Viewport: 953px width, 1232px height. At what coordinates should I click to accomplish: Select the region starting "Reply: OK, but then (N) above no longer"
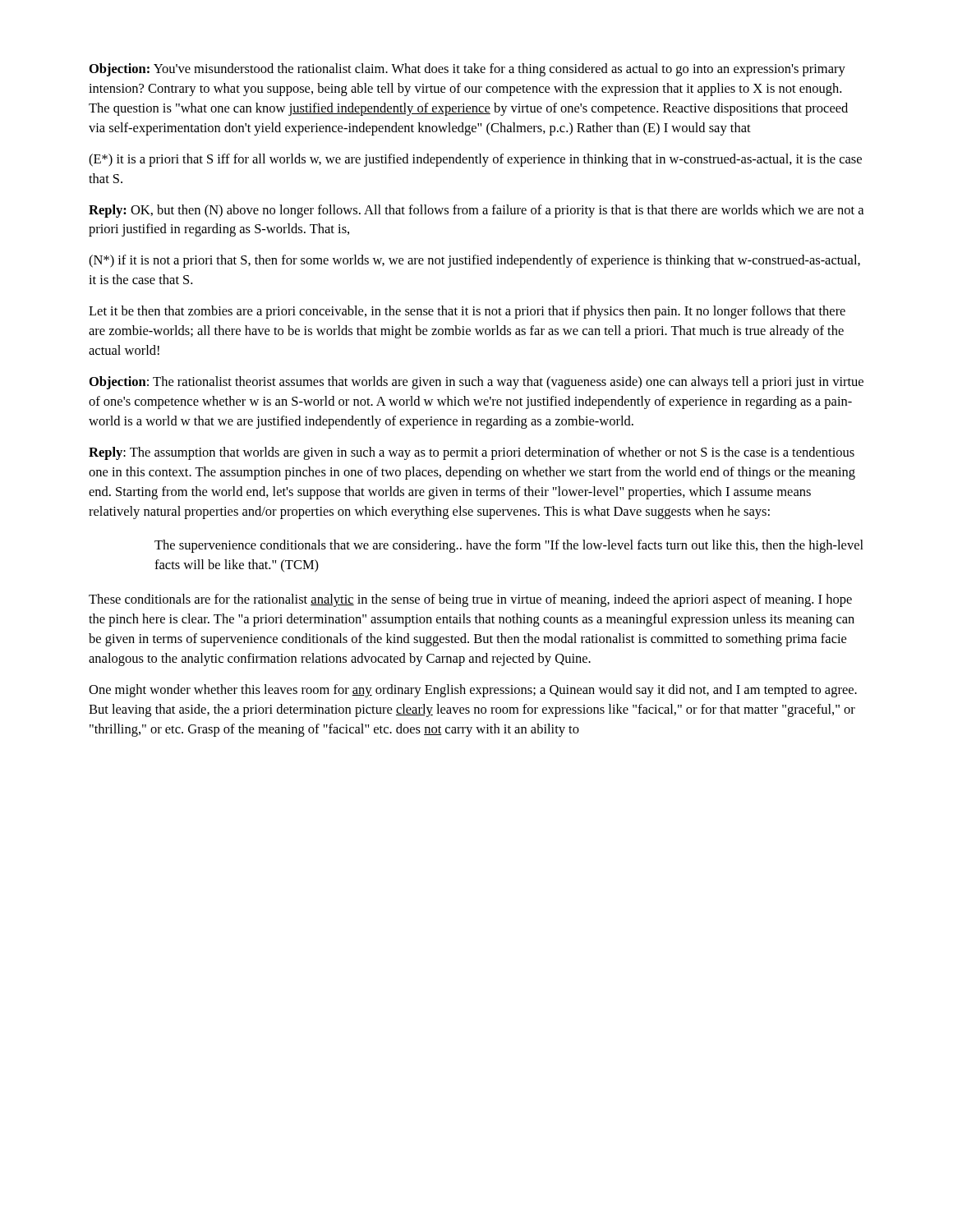pyautogui.click(x=476, y=219)
